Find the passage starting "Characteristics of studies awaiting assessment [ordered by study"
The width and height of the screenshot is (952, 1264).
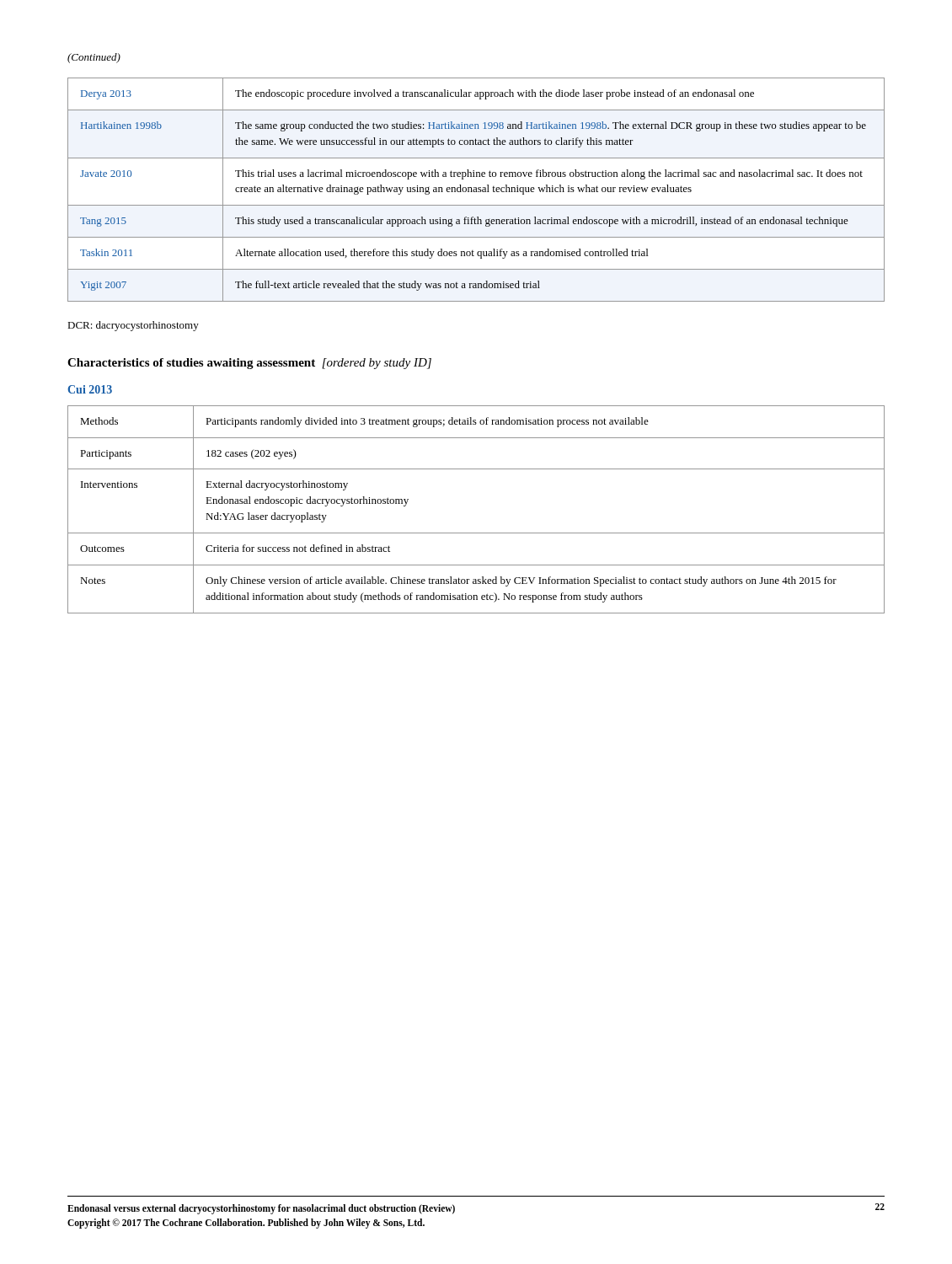pos(250,362)
